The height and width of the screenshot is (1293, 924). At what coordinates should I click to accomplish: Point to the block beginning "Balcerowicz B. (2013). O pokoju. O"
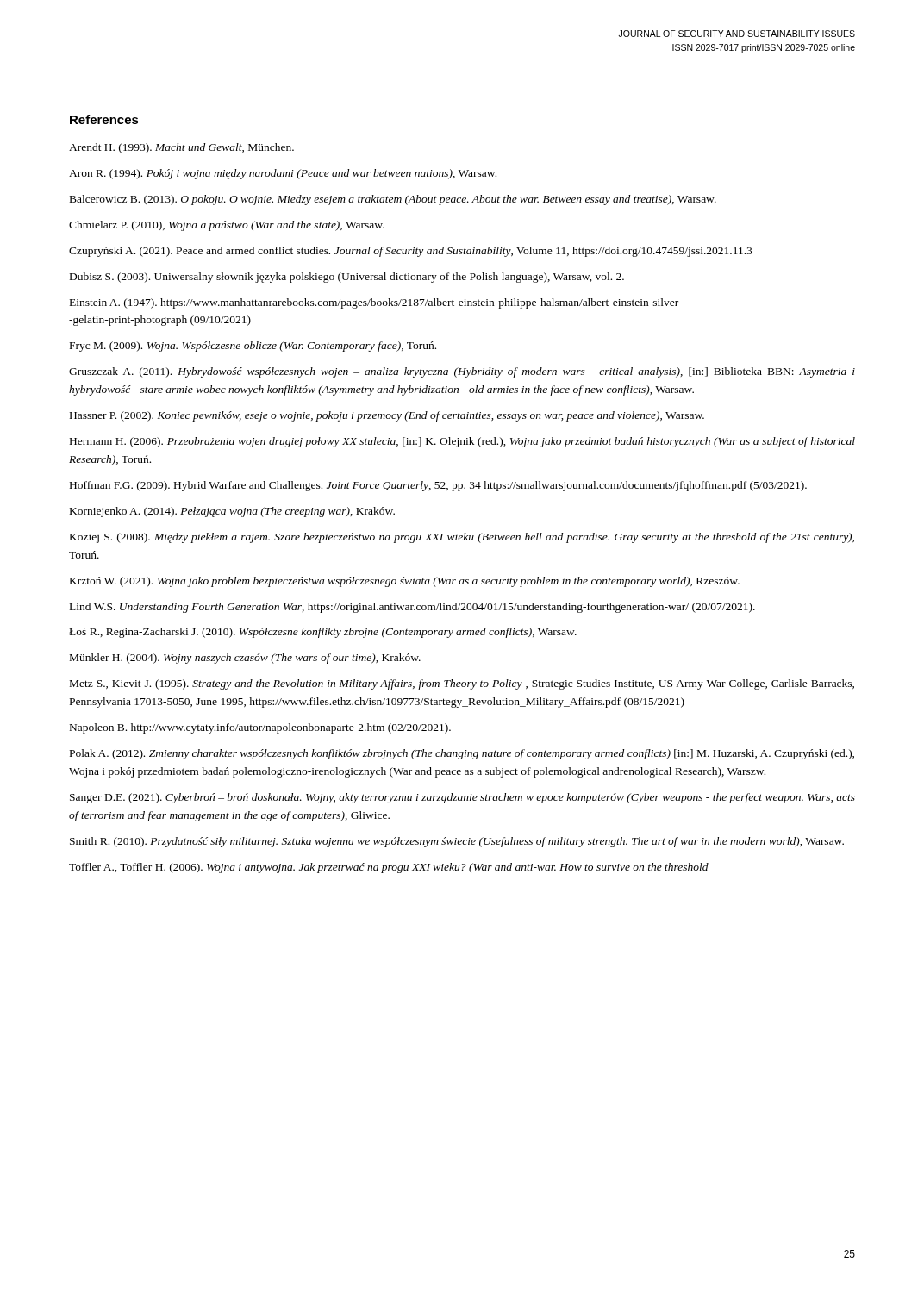(393, 199)
